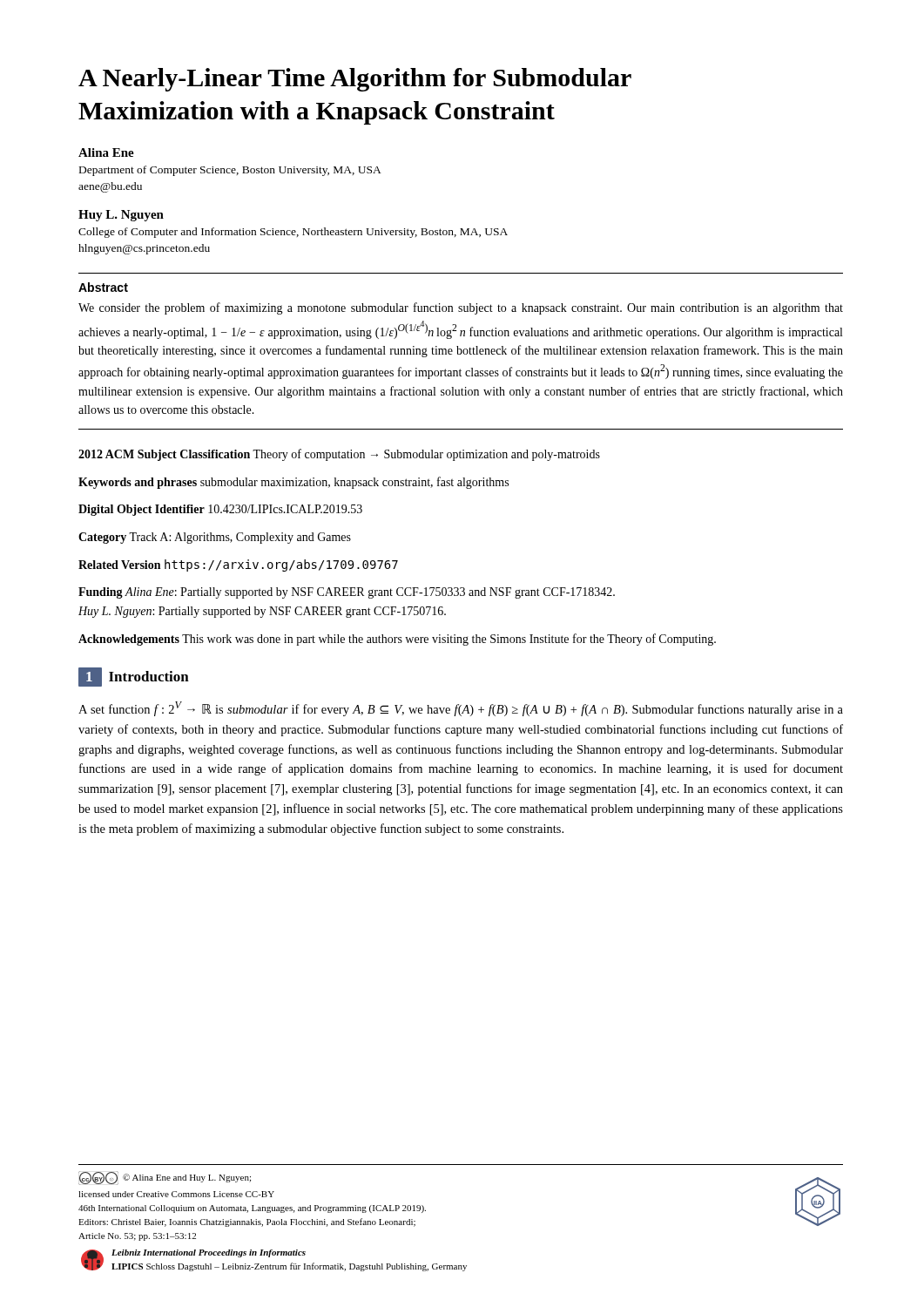The height and width of the screenshot is (1307, 924).
Task: Where is the passage that starts "Acknowledgements This work was"?
Action: (397, 639)
